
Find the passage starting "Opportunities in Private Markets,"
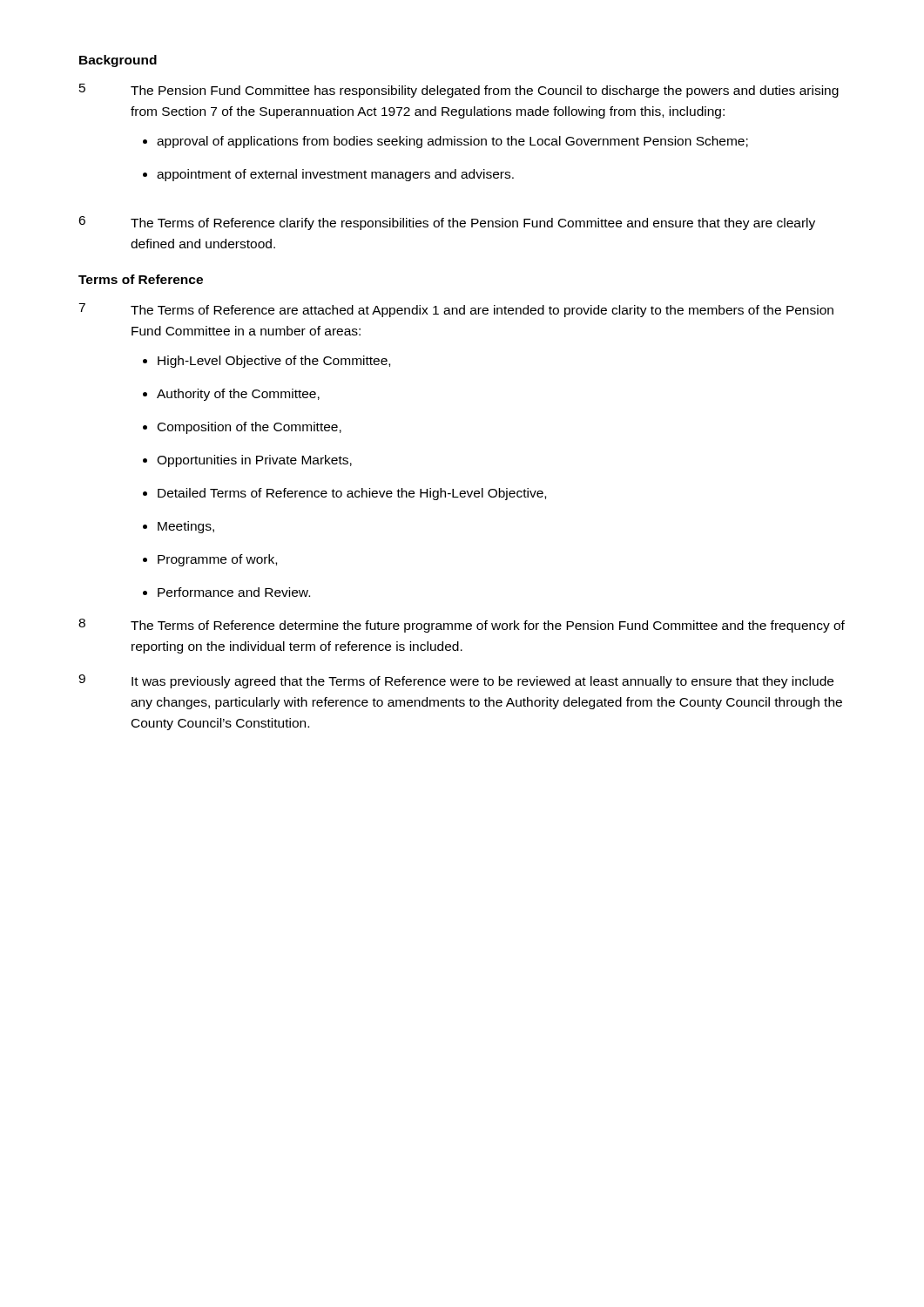tap(255, 460)
